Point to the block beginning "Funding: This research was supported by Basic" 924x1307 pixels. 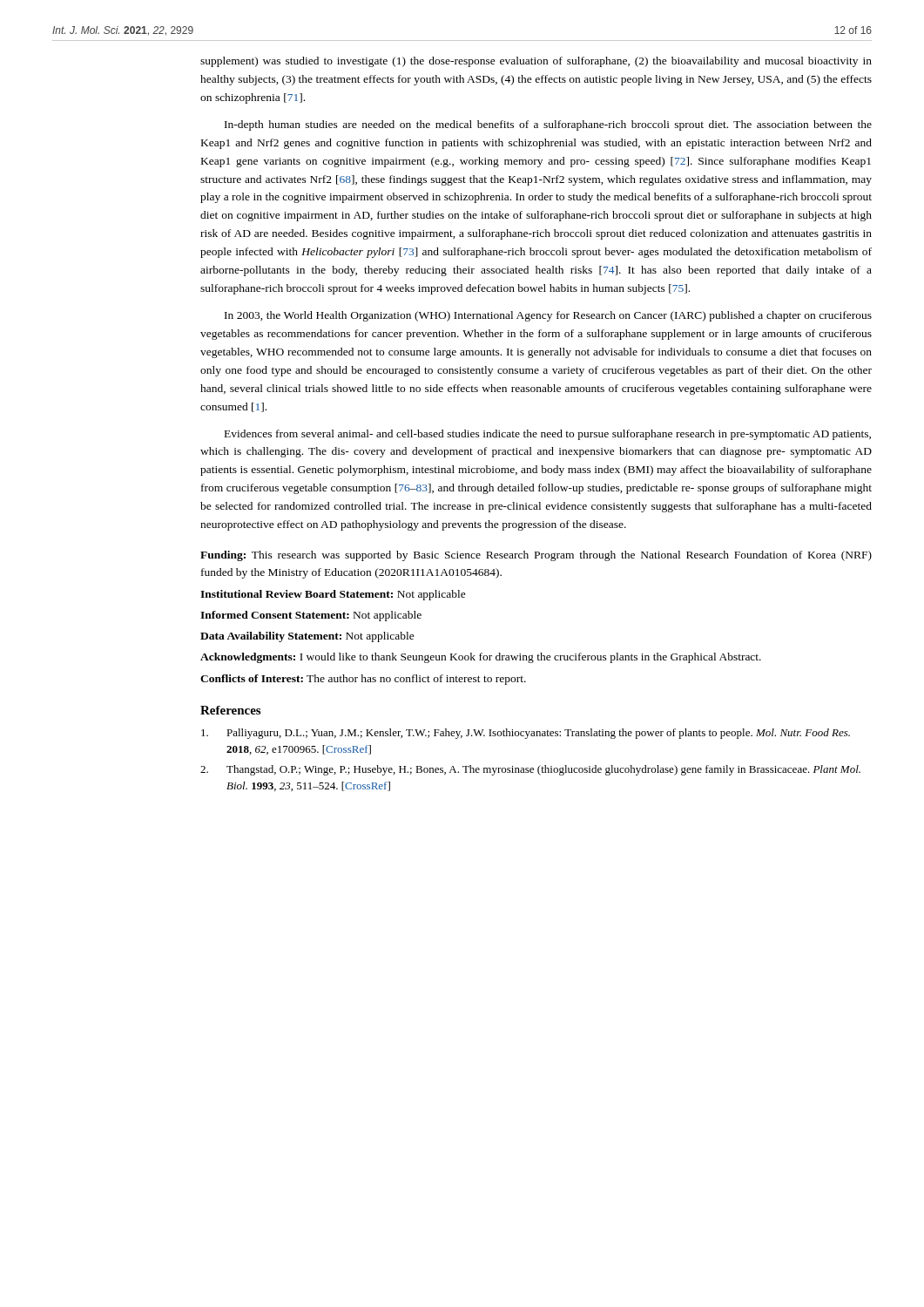(x=536, y=564)
